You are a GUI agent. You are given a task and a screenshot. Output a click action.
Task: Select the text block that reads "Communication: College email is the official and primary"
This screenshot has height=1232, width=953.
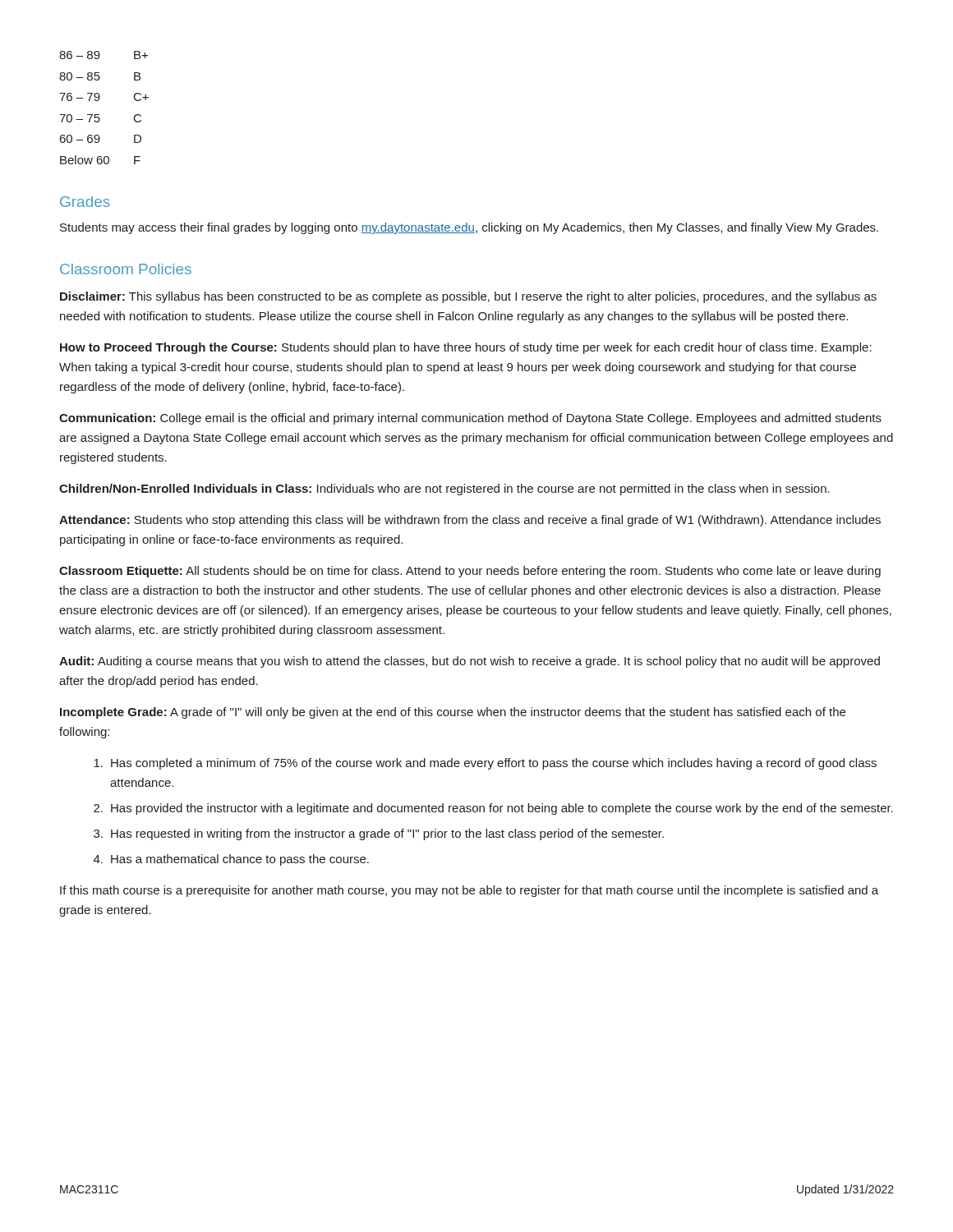[x=476, y=437]
